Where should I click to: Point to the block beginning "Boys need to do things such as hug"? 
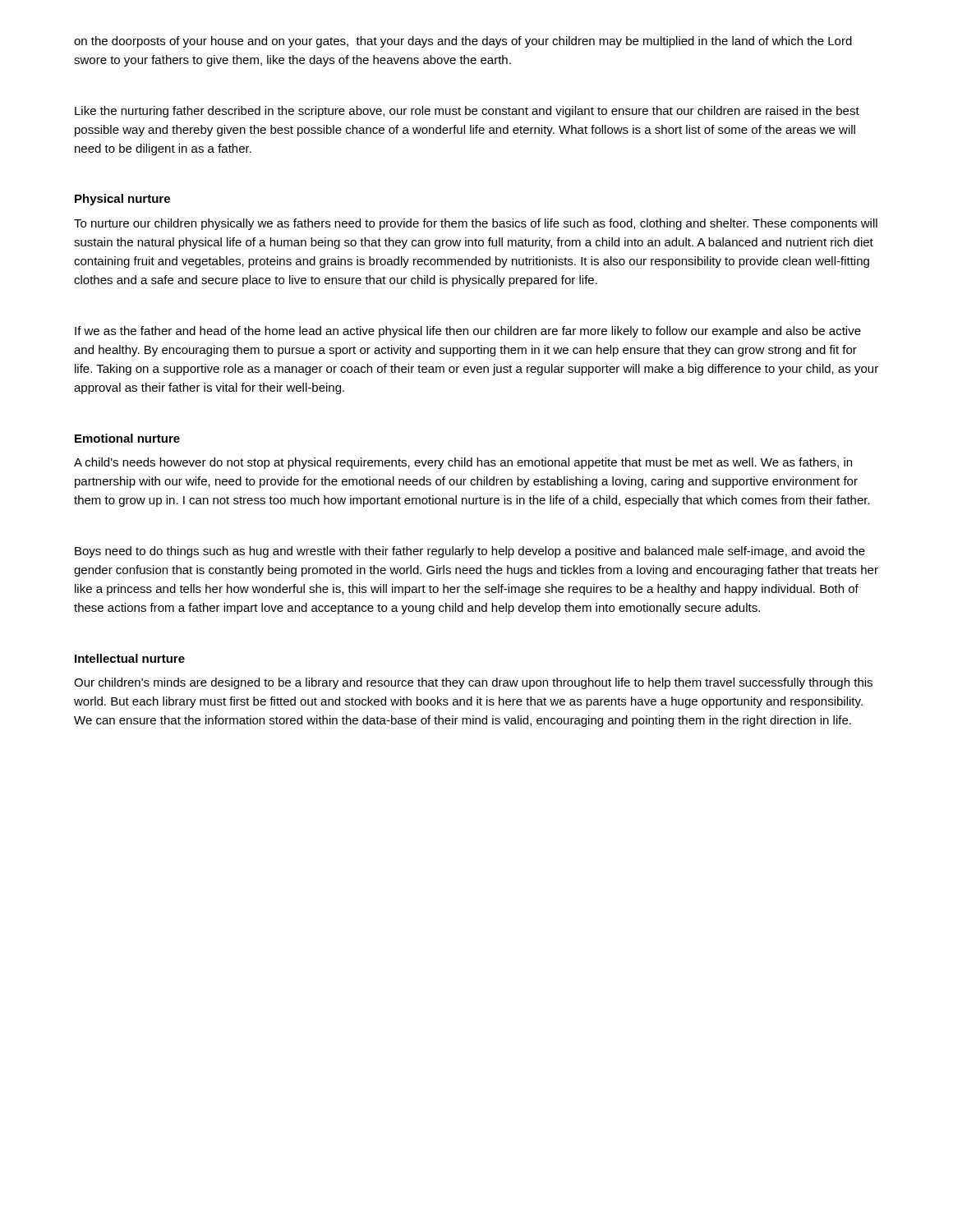[x=476, y=579]
